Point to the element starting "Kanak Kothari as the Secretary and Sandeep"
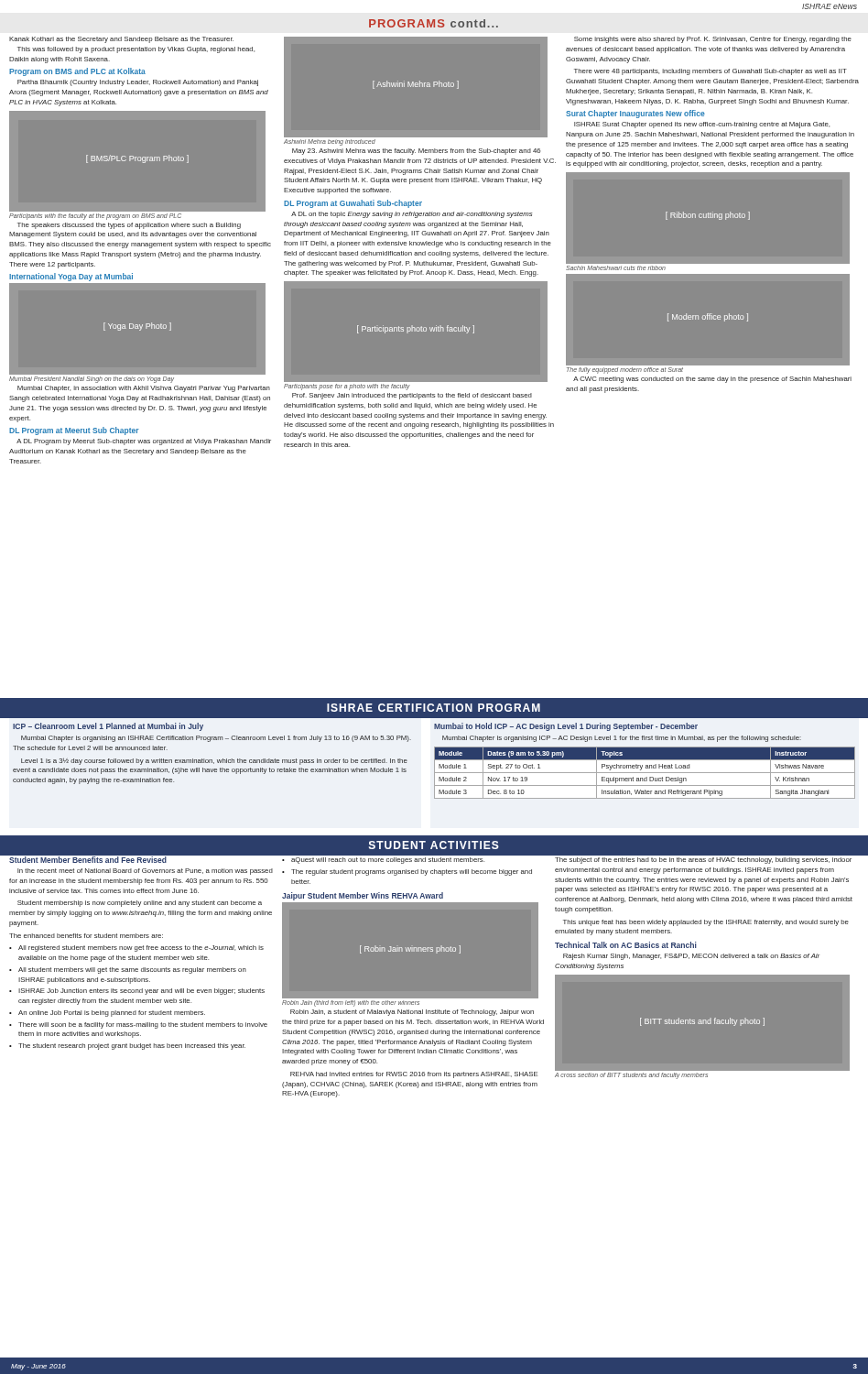 (x=132, y=49)
